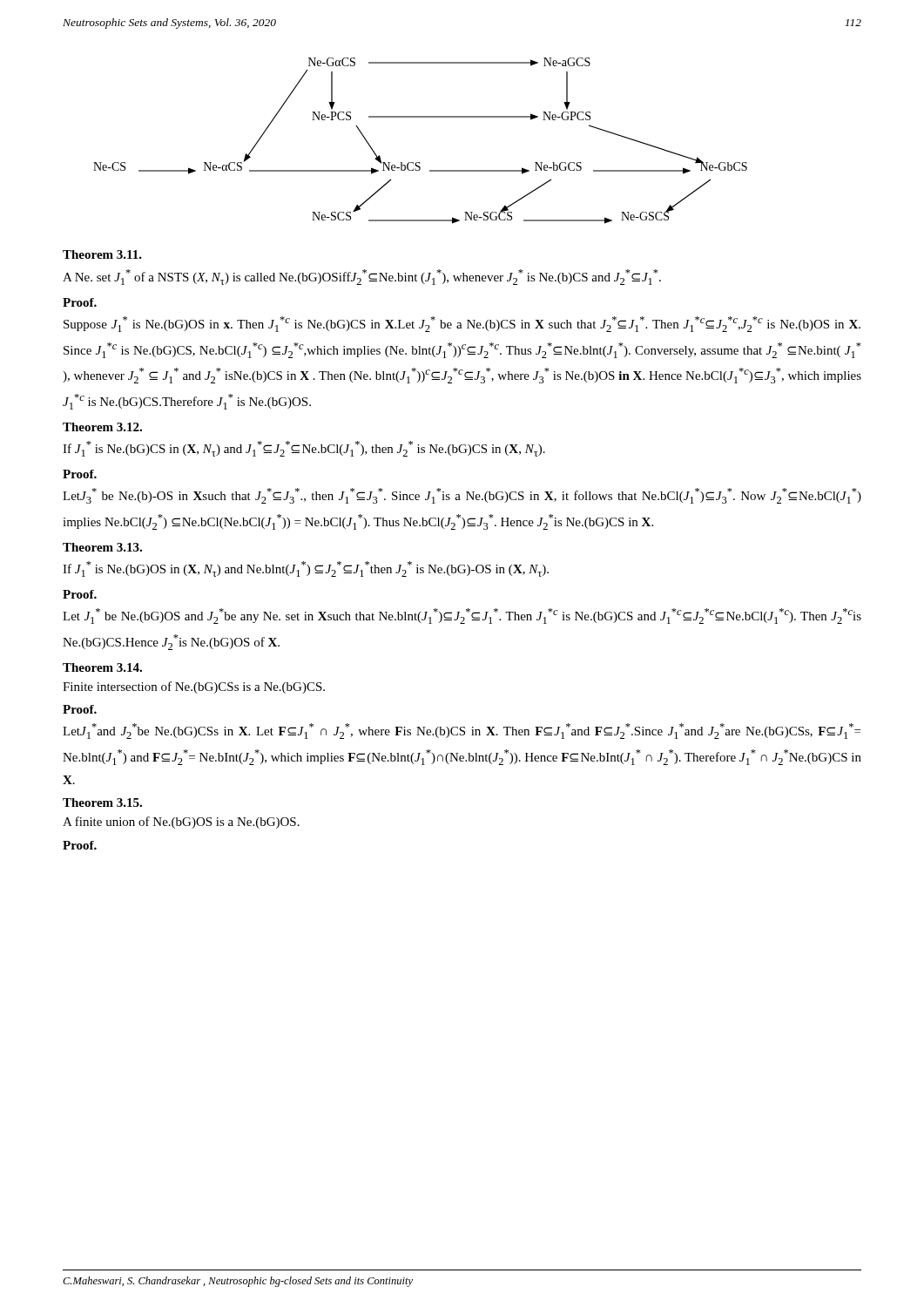Select the section header that says "Theorem 3.14."
The width and height of the screenshot is (924, 1307).
tap(103, 668)
